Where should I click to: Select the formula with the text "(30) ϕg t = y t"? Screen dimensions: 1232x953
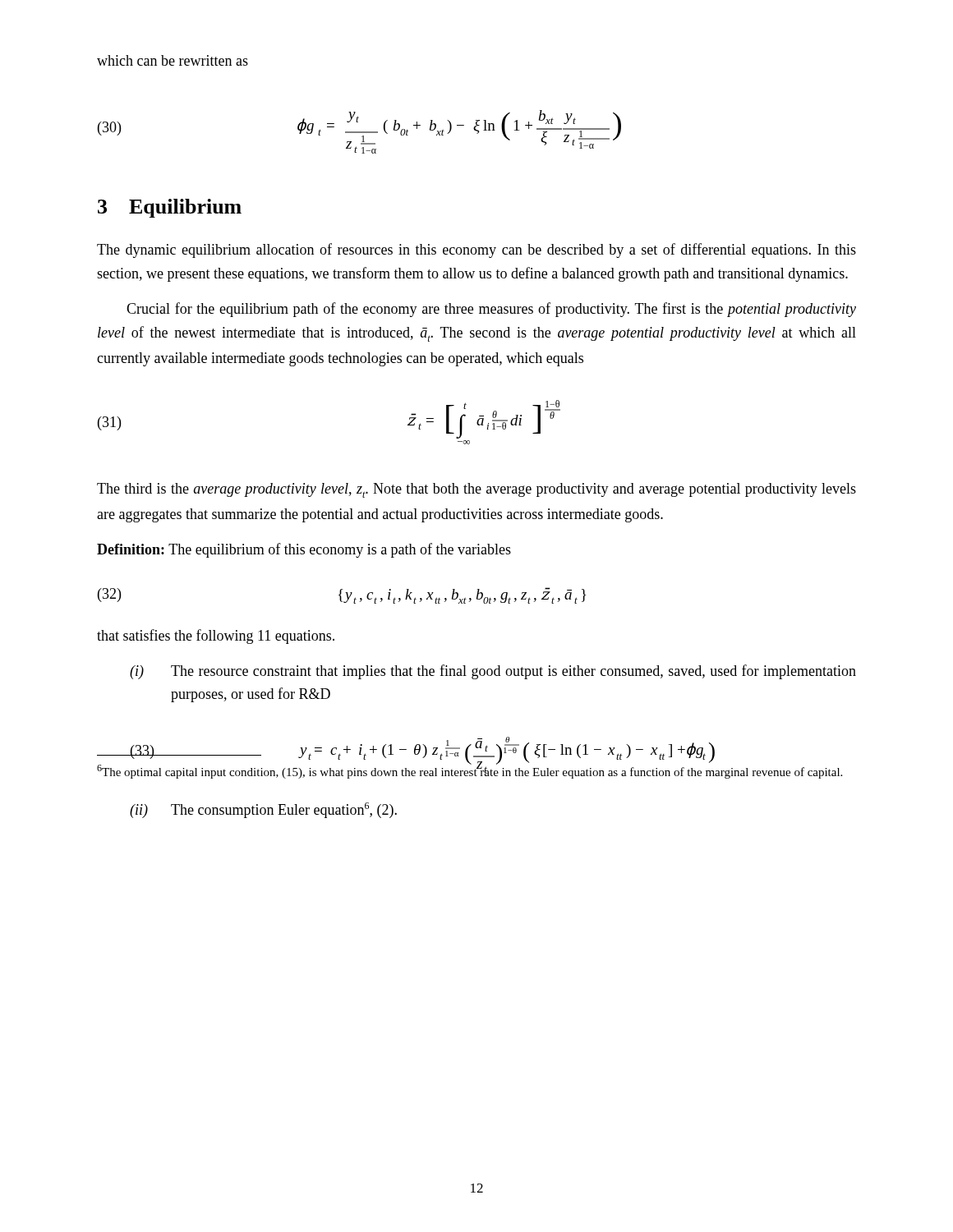pos(476,128)
